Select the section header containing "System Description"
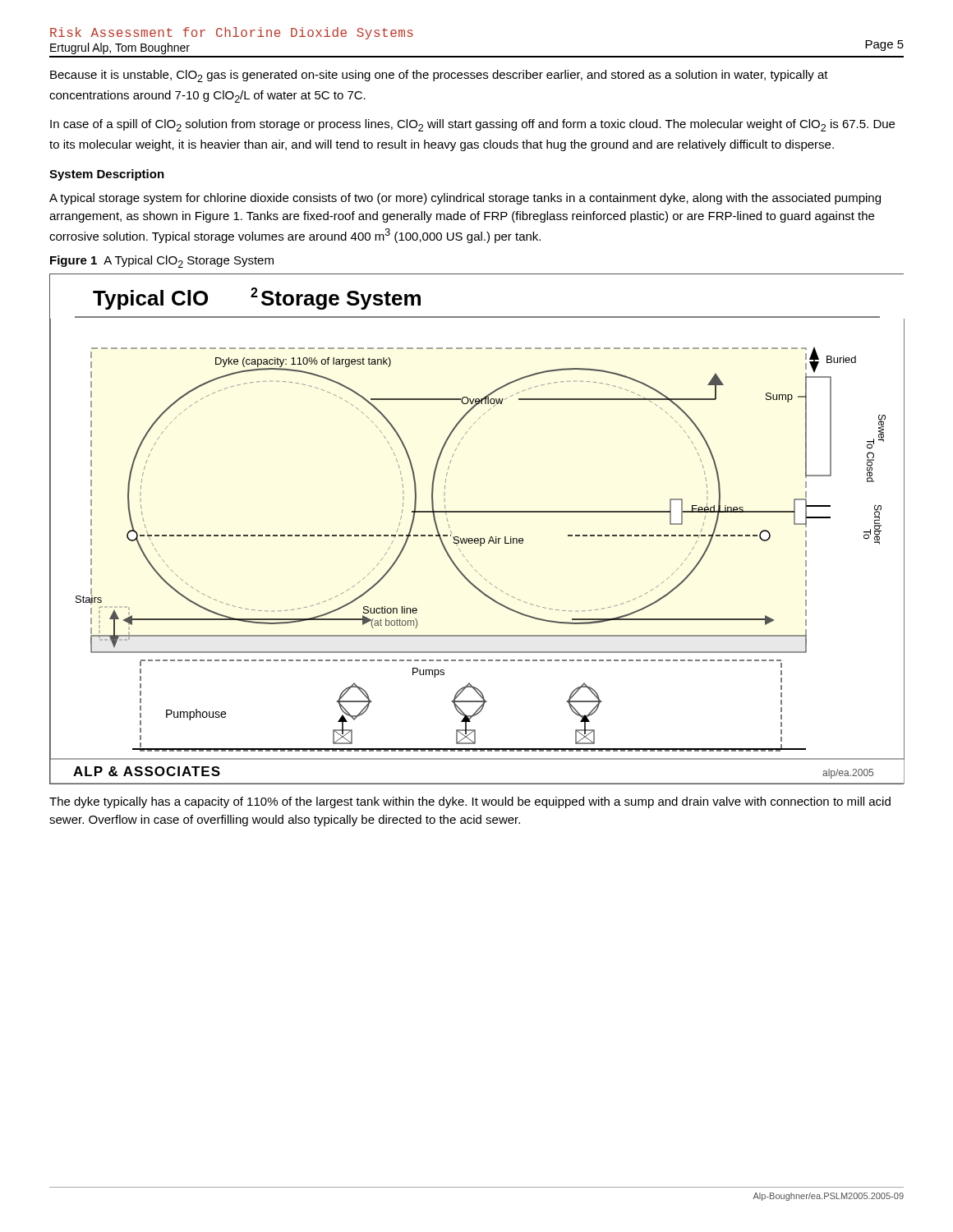Screen dimensions: 1232x953 click(x=107, y=174)
